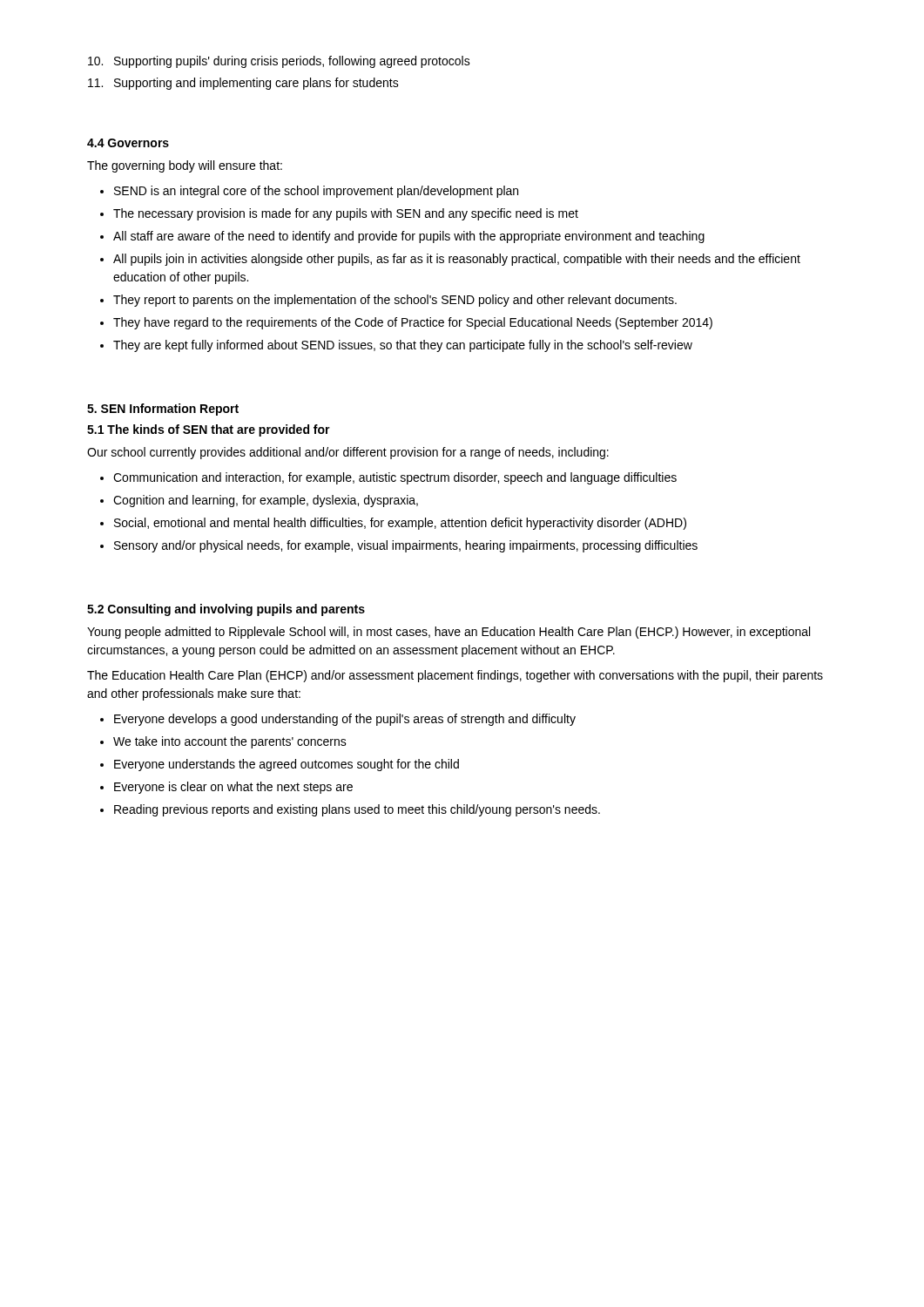The image size is (924, 1307).
Task: Select the text starting "The Education Health Care Plan (EHCP) and/or assessment"
Action: 455,684
